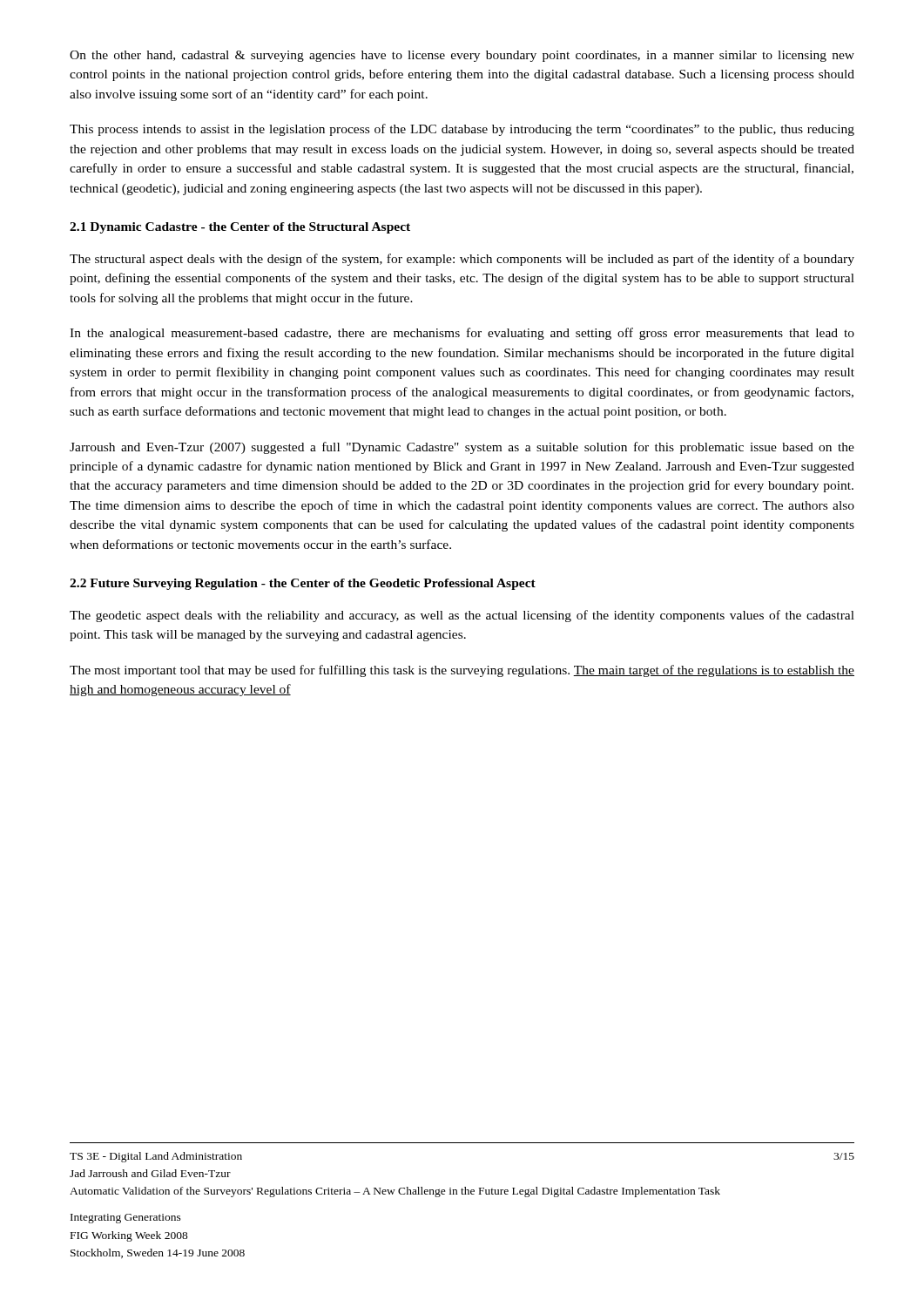The image size is (924, 1307).
Task: Select the text block with the text "On the other hand, cadastral & surveying agencies"
Action: point(462,74)
